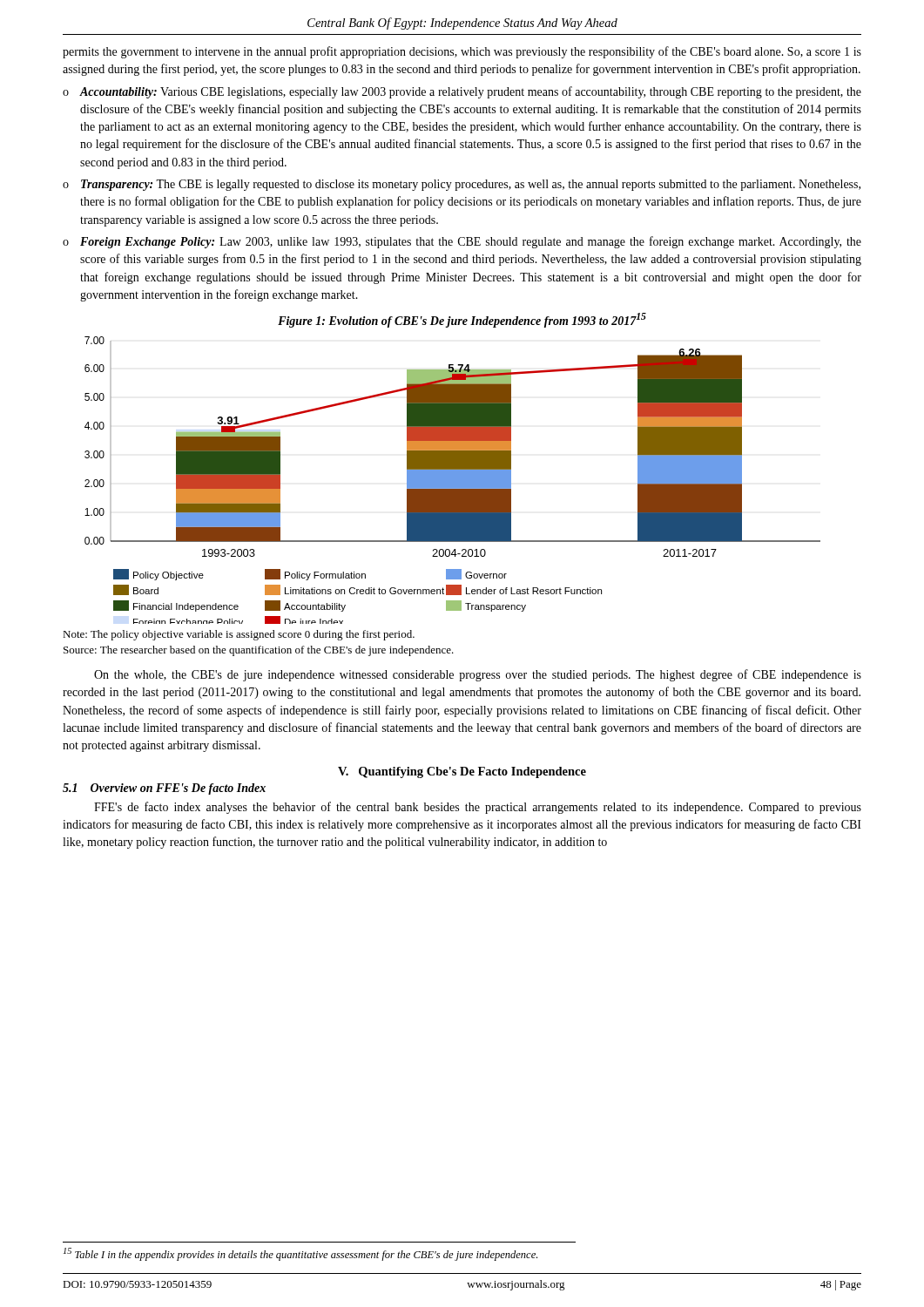
Task: Find the block on this page that starts "Note: The policy objective variable is assigned"
Action: point(258,642)
